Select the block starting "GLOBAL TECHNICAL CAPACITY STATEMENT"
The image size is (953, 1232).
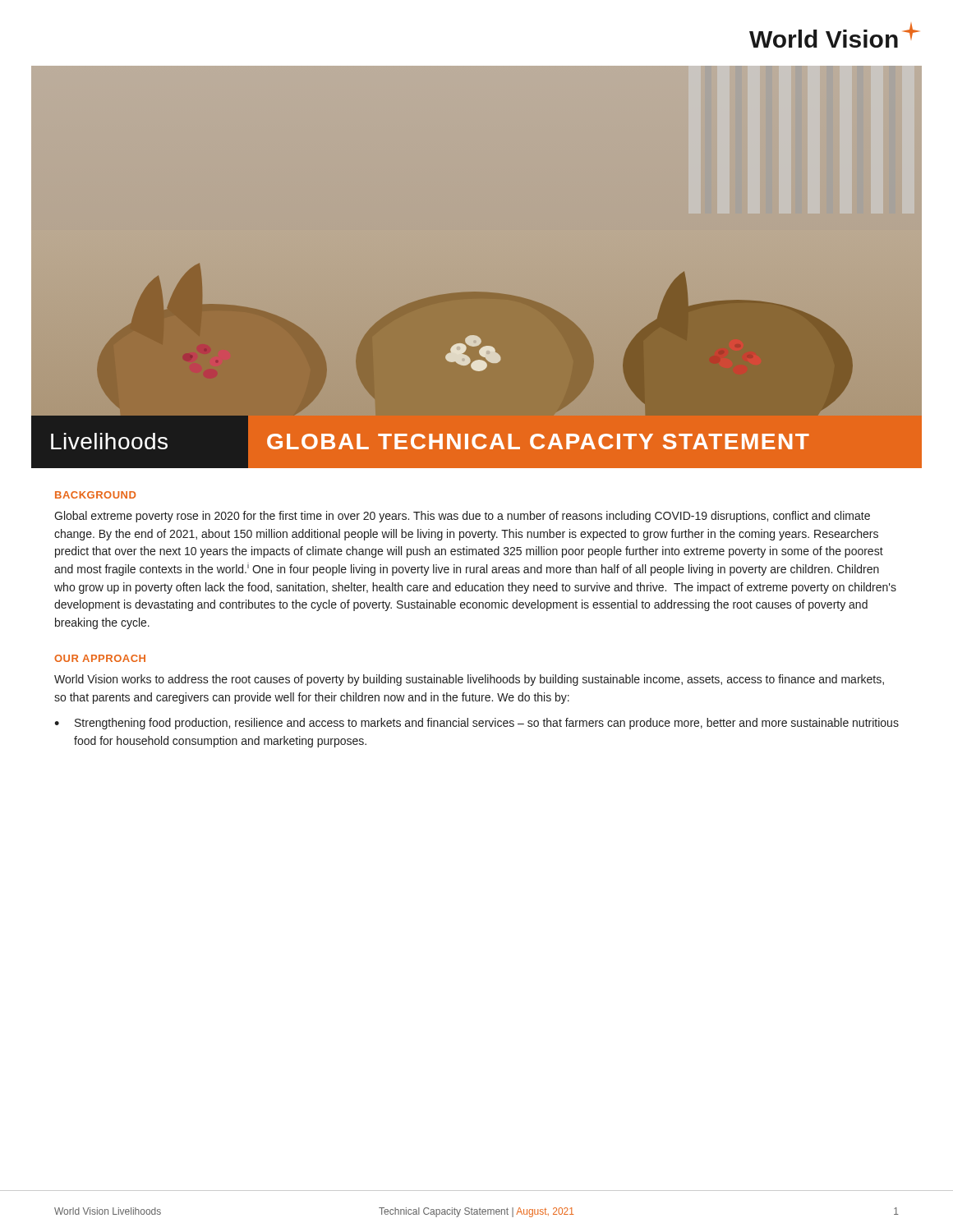click(x=538, y=442)
